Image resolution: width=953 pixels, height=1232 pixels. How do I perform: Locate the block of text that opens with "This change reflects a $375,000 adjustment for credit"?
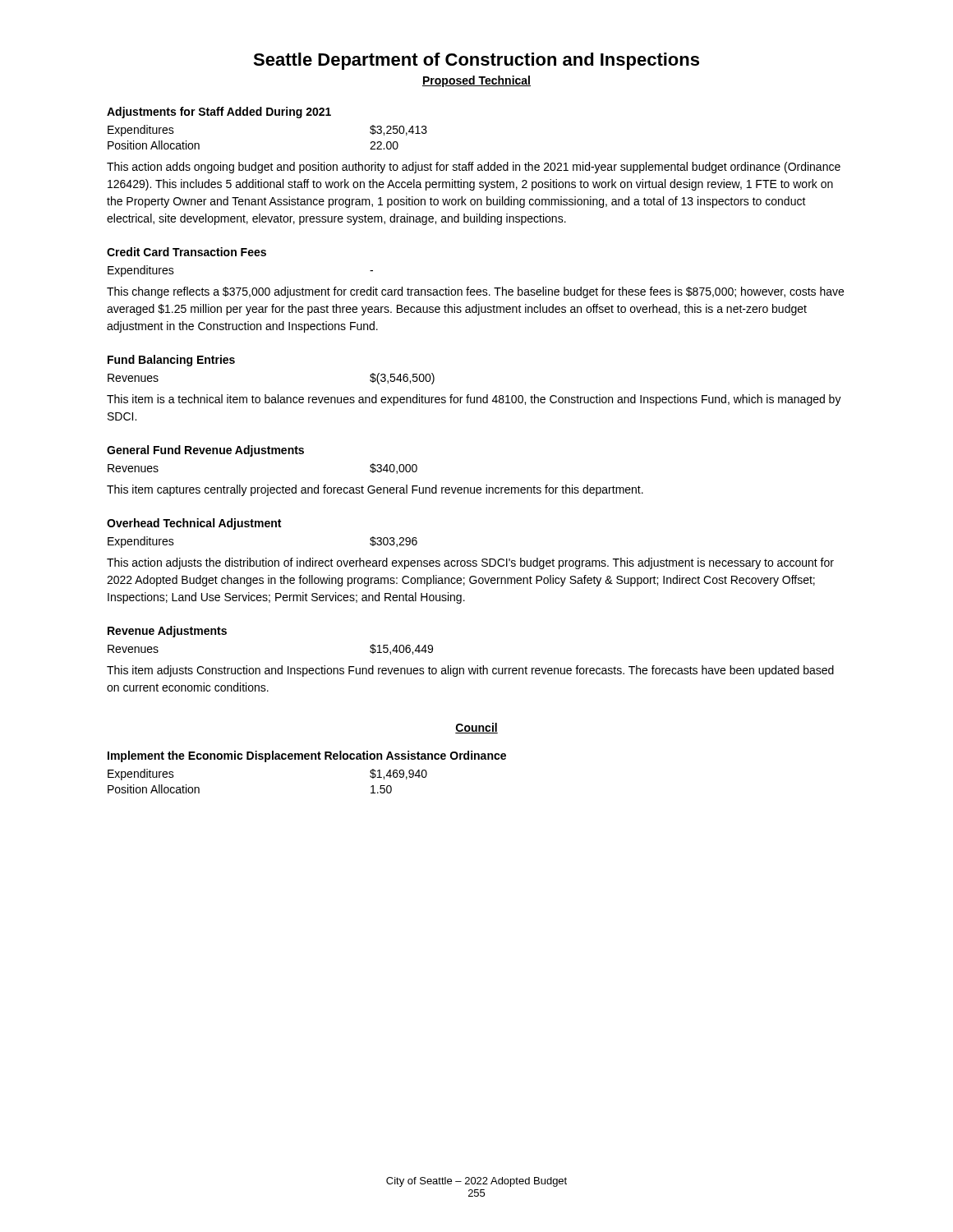point(476,309)
